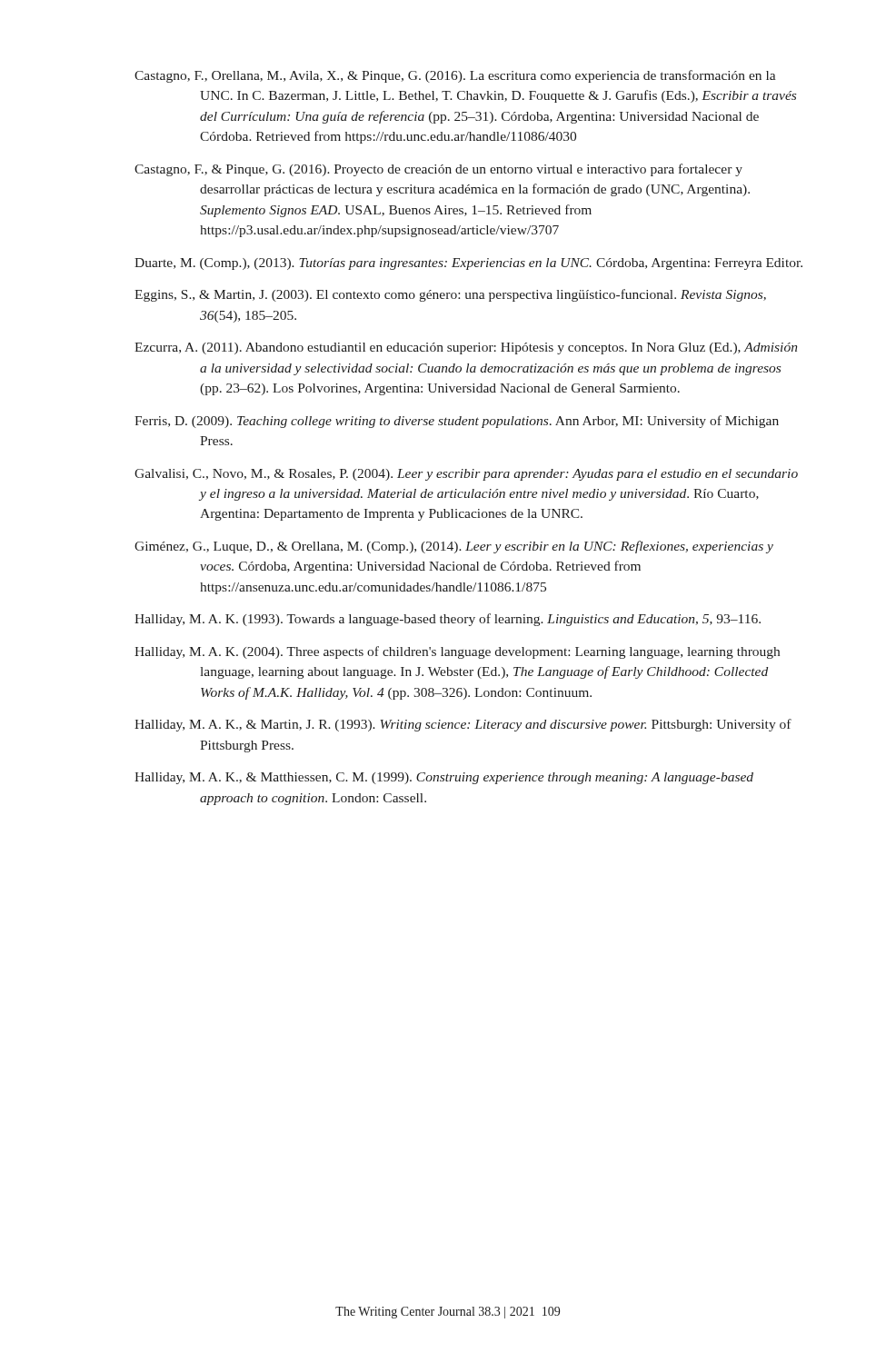Point to the block starting "Halliday, M. A. K. (2004). Three aspects"
This screenshot has height=1363, width=896.
457,671
